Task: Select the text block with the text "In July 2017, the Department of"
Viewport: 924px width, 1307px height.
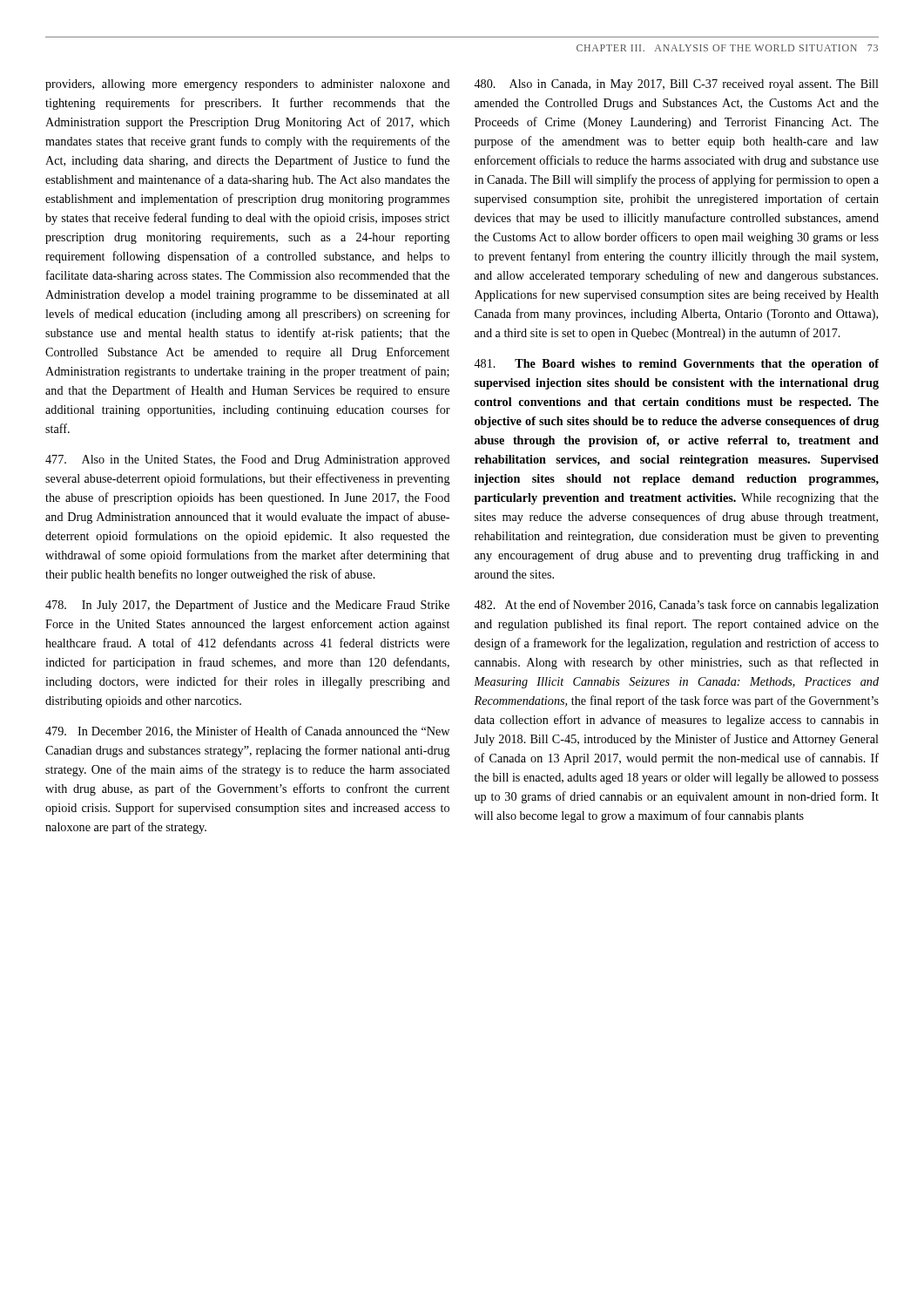Action: click(x=248, y=653)
